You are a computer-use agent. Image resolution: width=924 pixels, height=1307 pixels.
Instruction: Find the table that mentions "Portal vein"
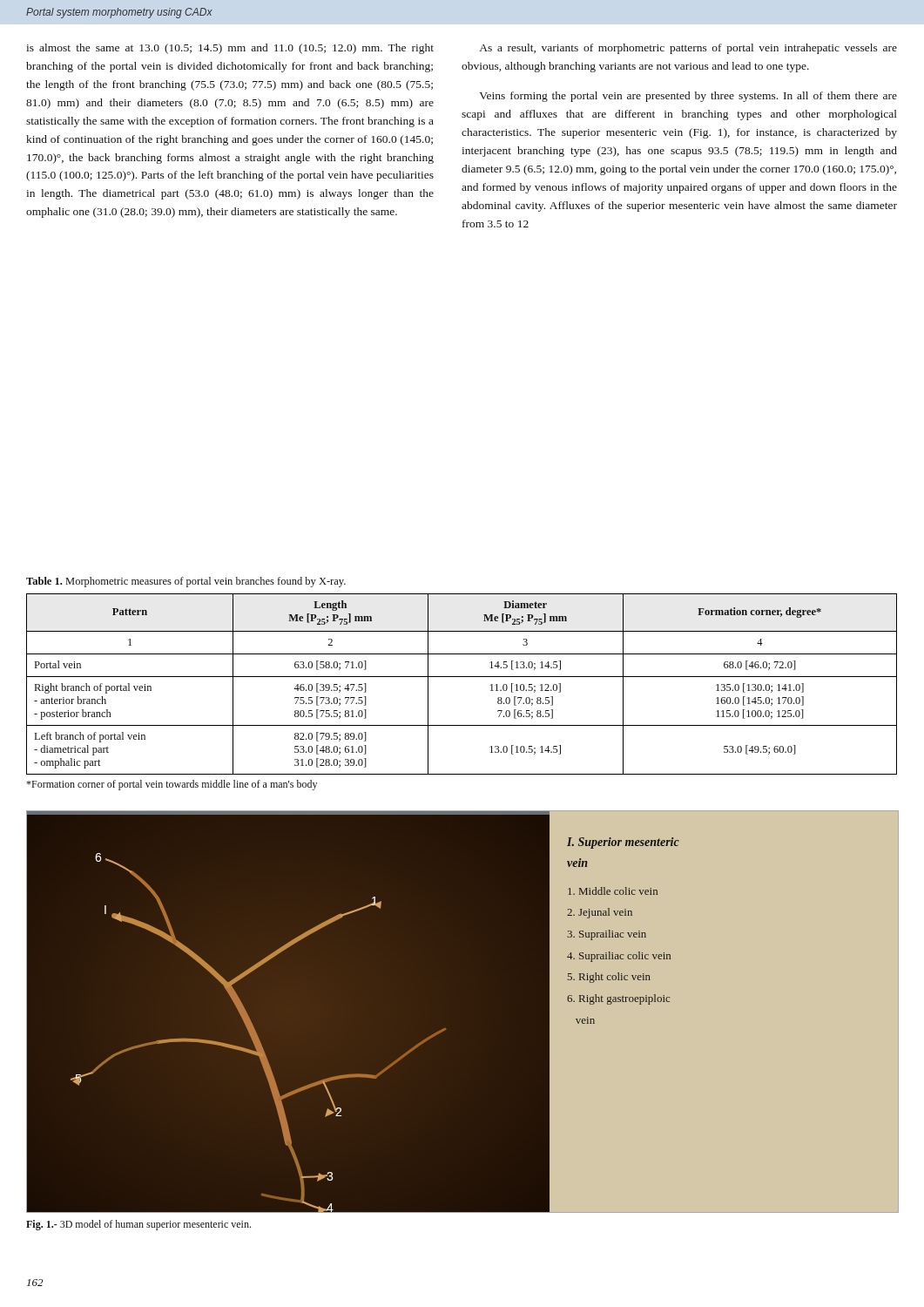pos(462,684)
